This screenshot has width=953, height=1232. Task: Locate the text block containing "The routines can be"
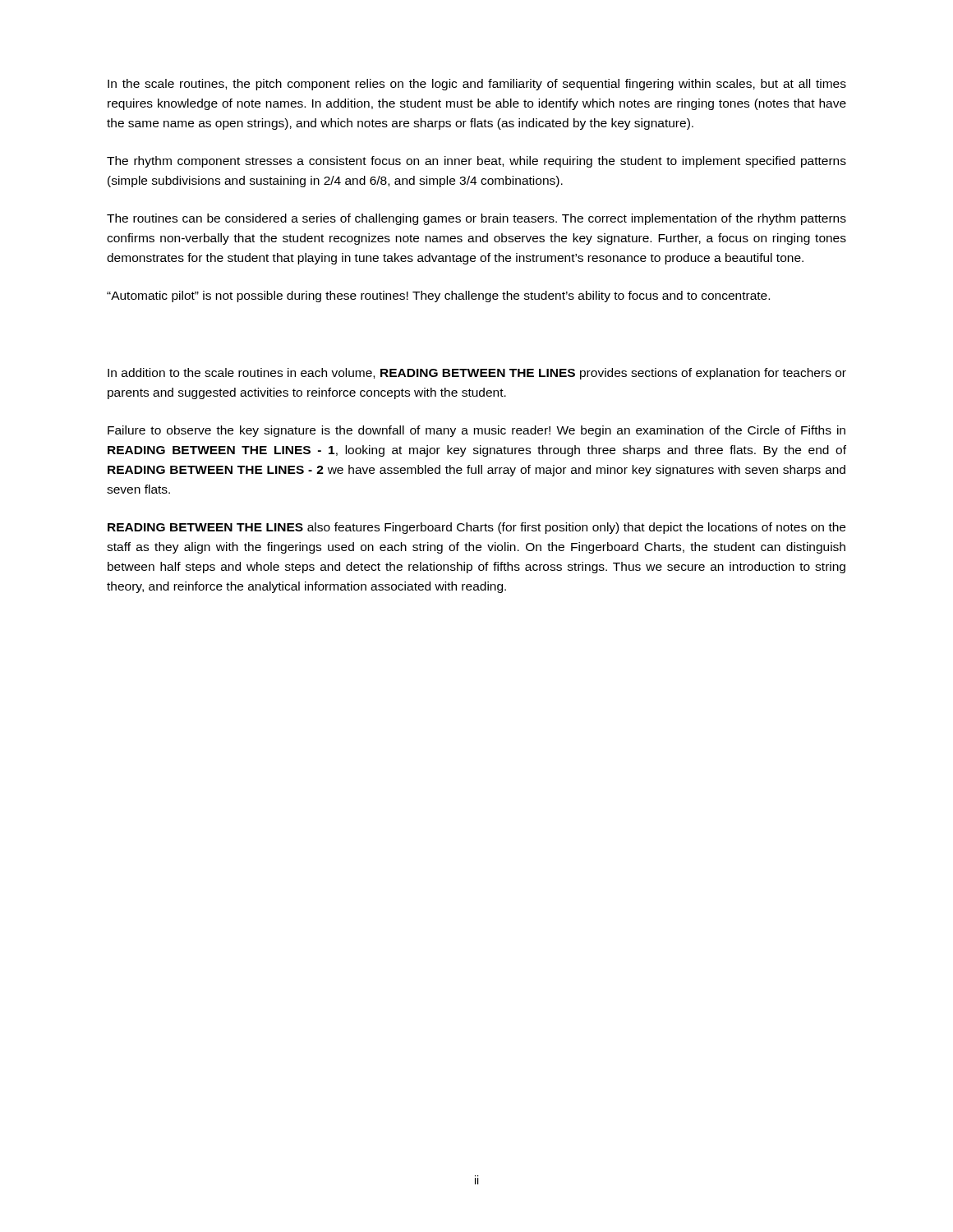click(476, 238)
